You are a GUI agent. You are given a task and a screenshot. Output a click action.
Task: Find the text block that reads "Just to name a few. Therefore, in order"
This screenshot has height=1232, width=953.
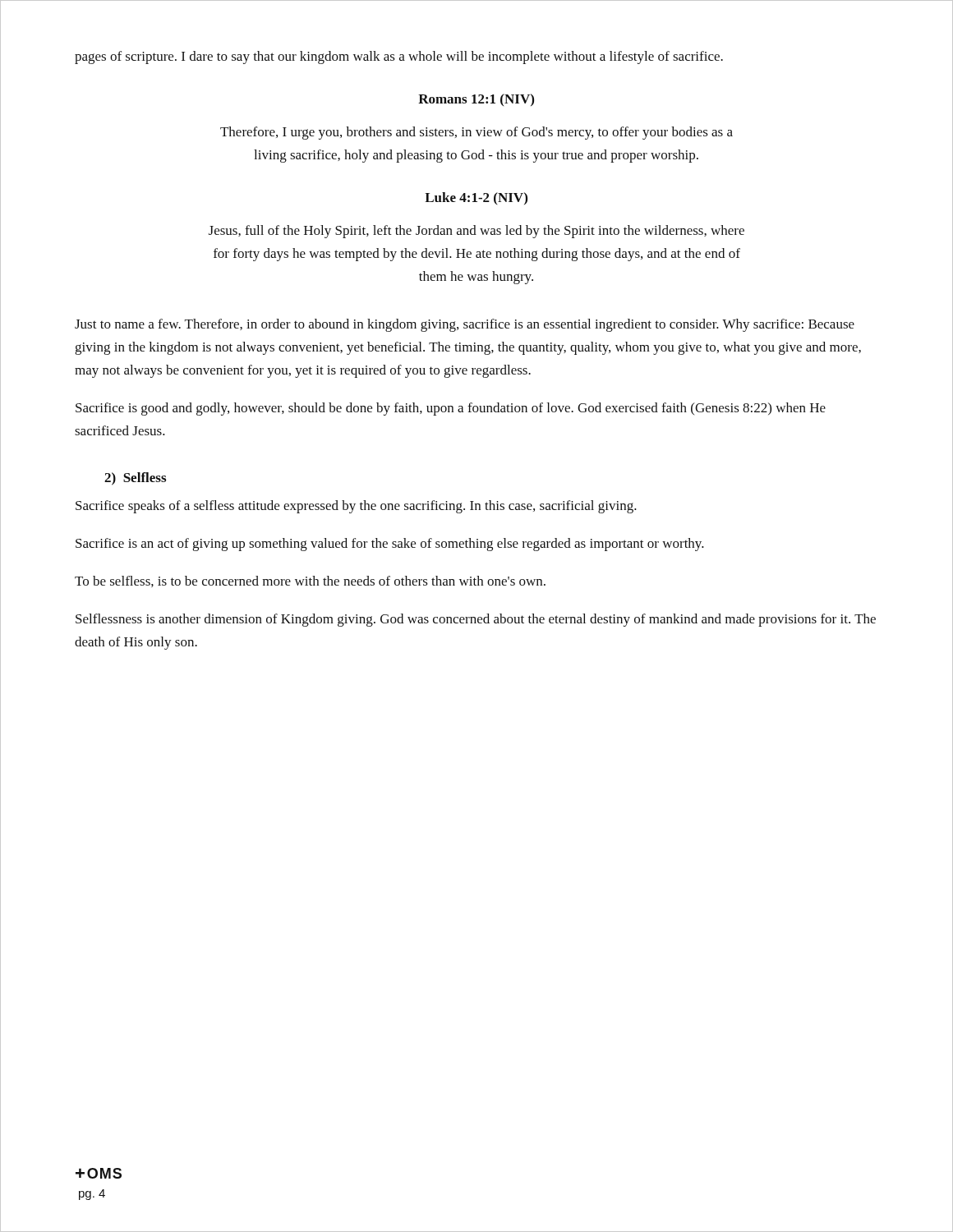(468, 347)
